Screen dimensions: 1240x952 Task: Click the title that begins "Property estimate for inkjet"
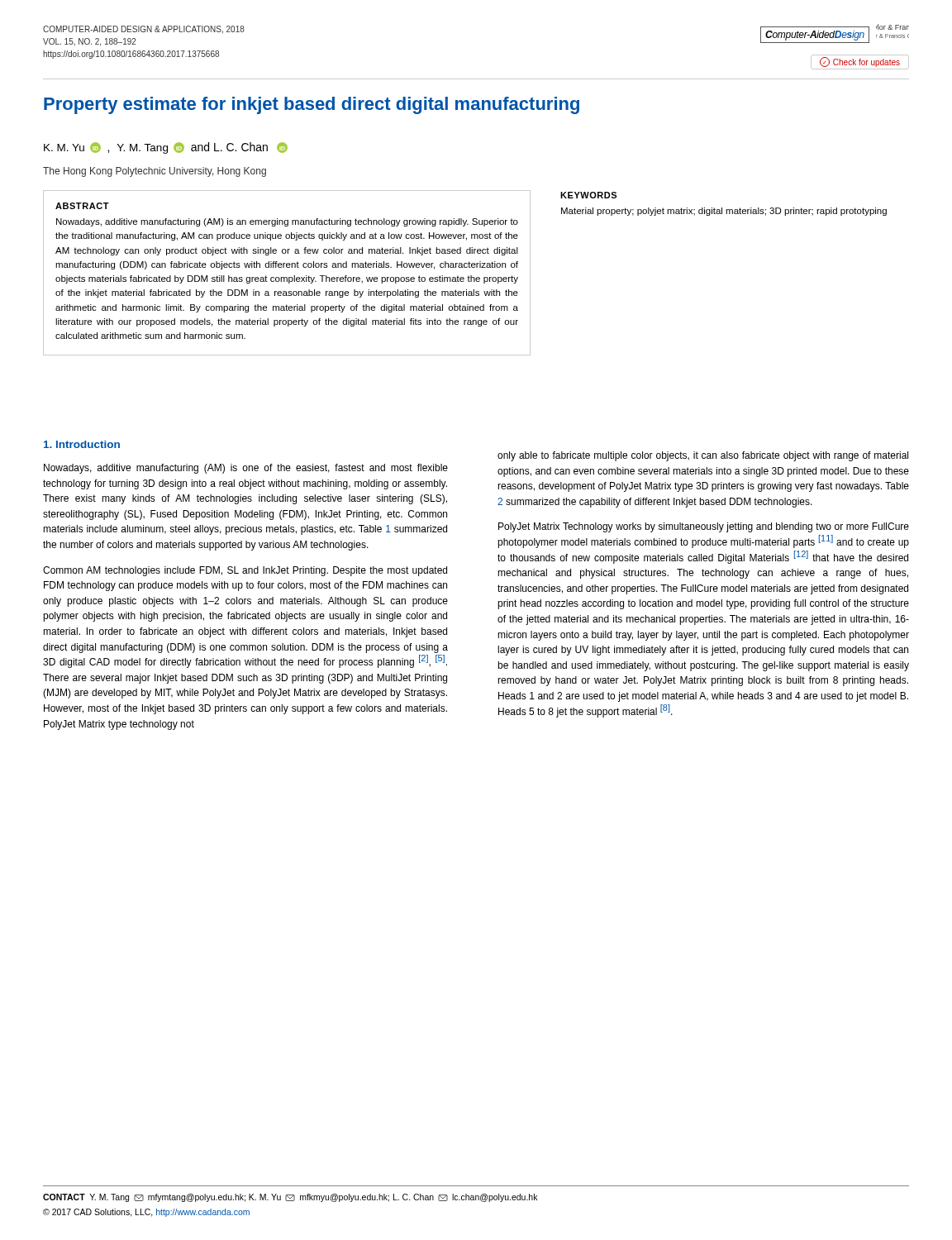(476, 104)
